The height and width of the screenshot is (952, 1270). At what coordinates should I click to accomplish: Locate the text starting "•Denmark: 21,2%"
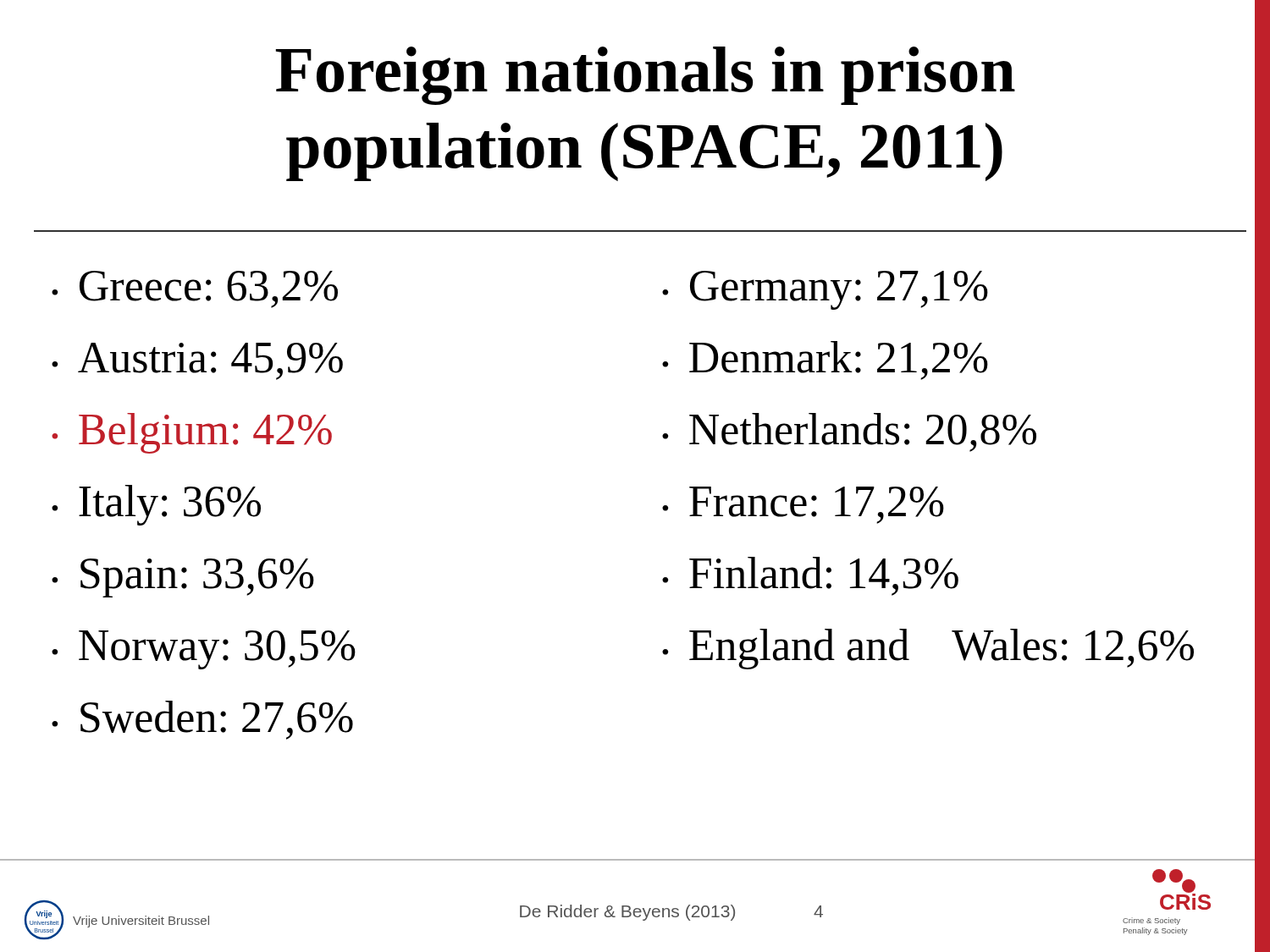coord(825,358)
